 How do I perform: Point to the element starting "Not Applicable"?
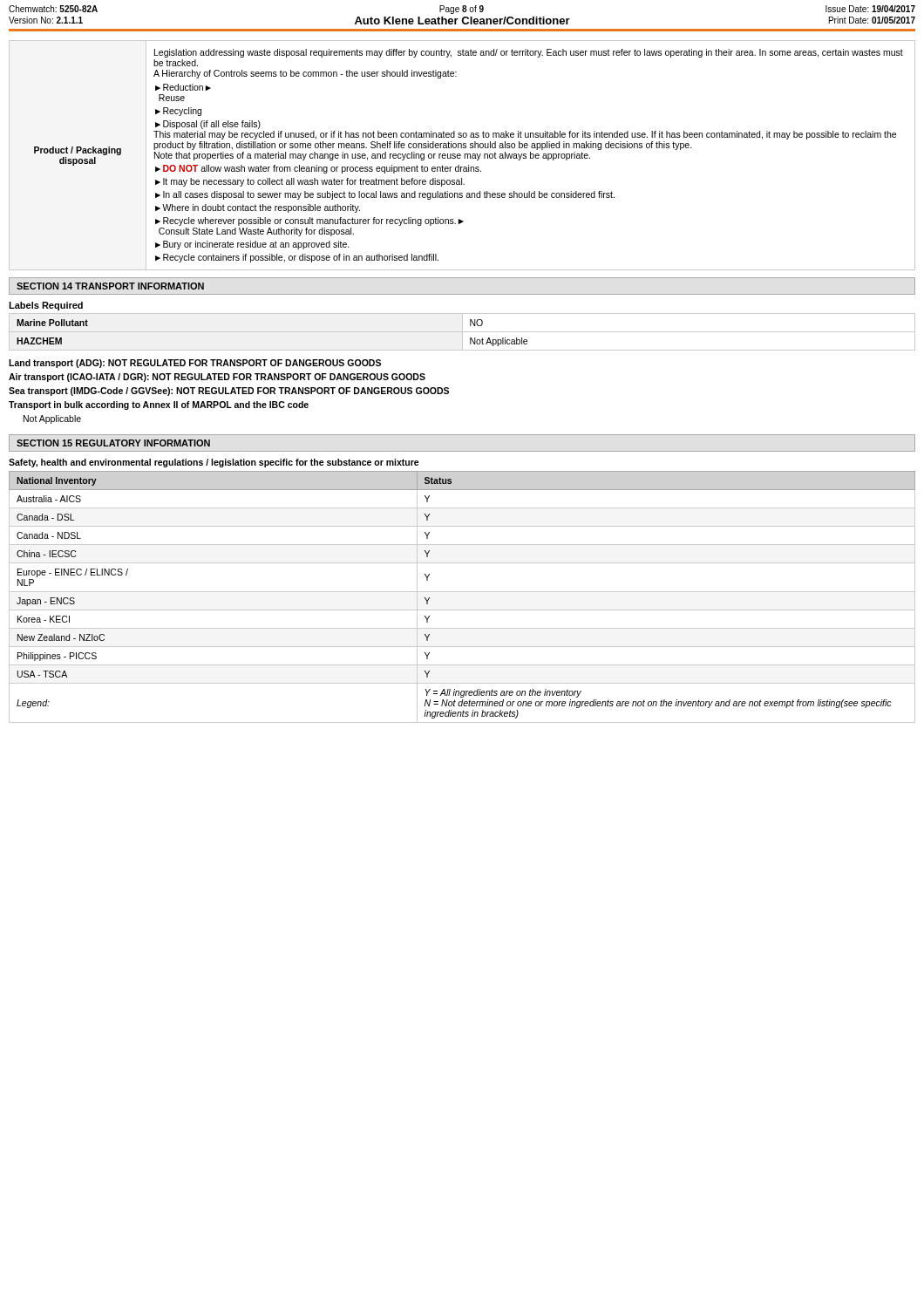[52, 419]
